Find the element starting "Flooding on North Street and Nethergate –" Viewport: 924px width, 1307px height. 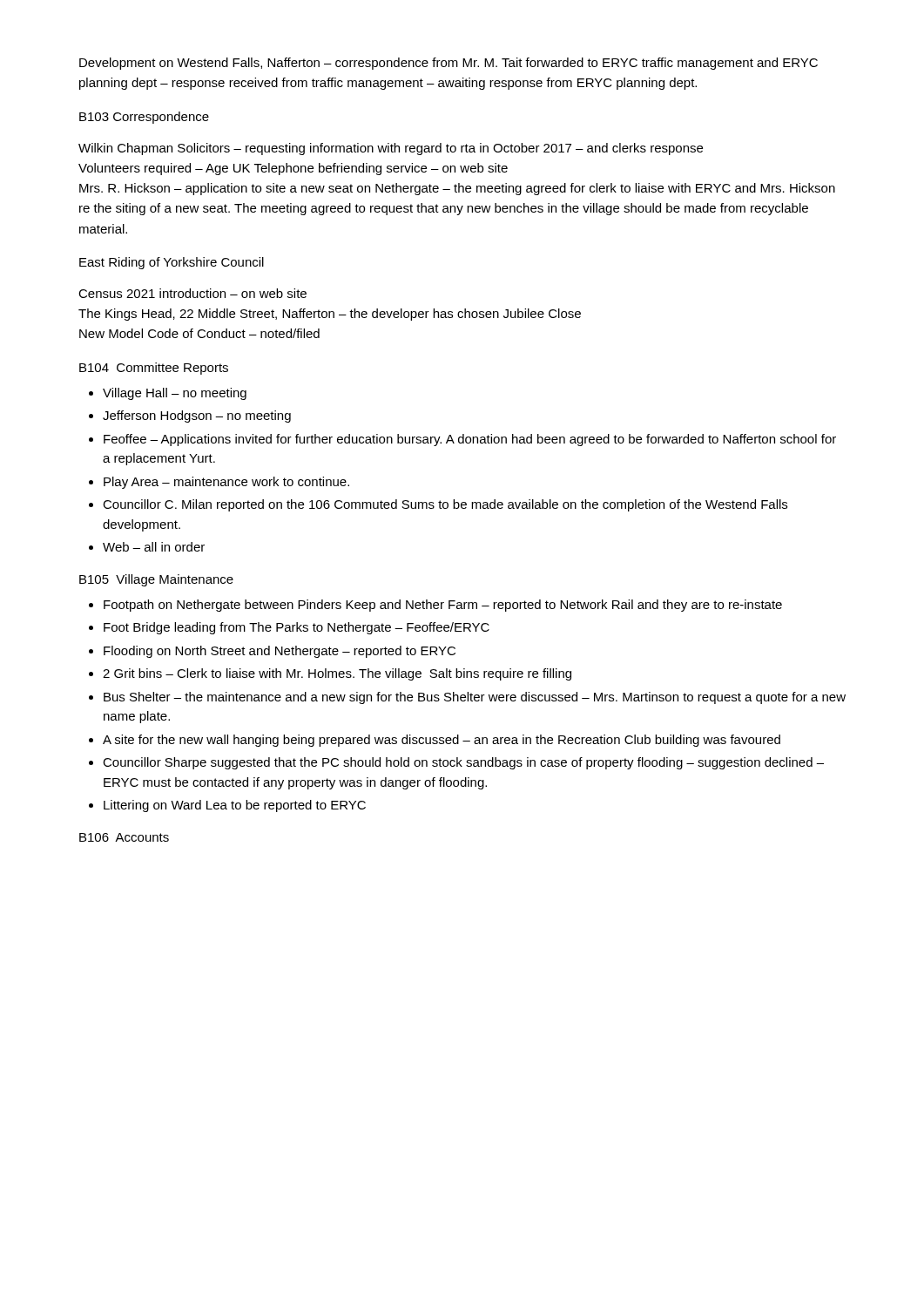click(279, 650)
